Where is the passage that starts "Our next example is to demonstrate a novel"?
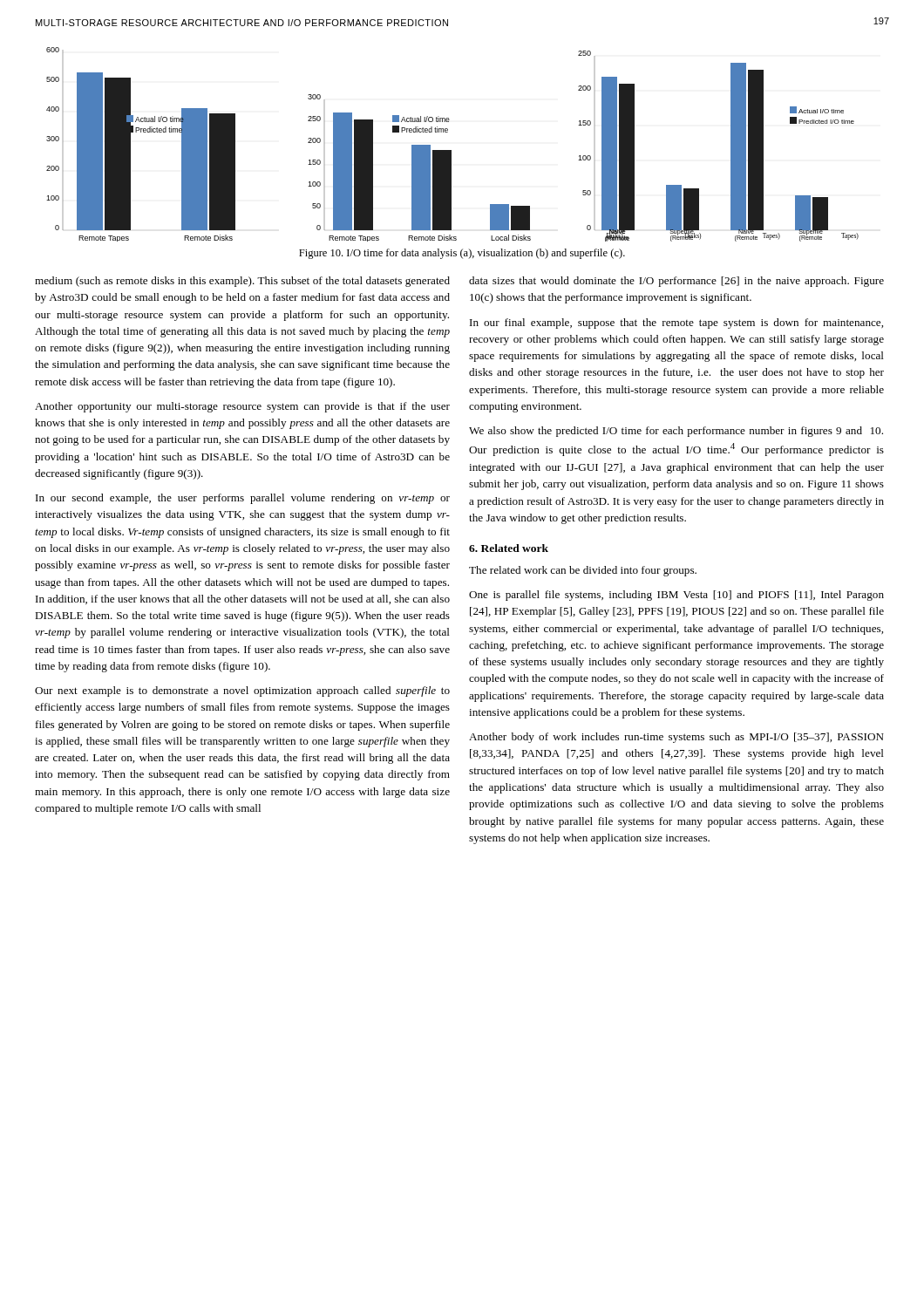The width and height of the screenshot is (924, 1308). (242, 749)
